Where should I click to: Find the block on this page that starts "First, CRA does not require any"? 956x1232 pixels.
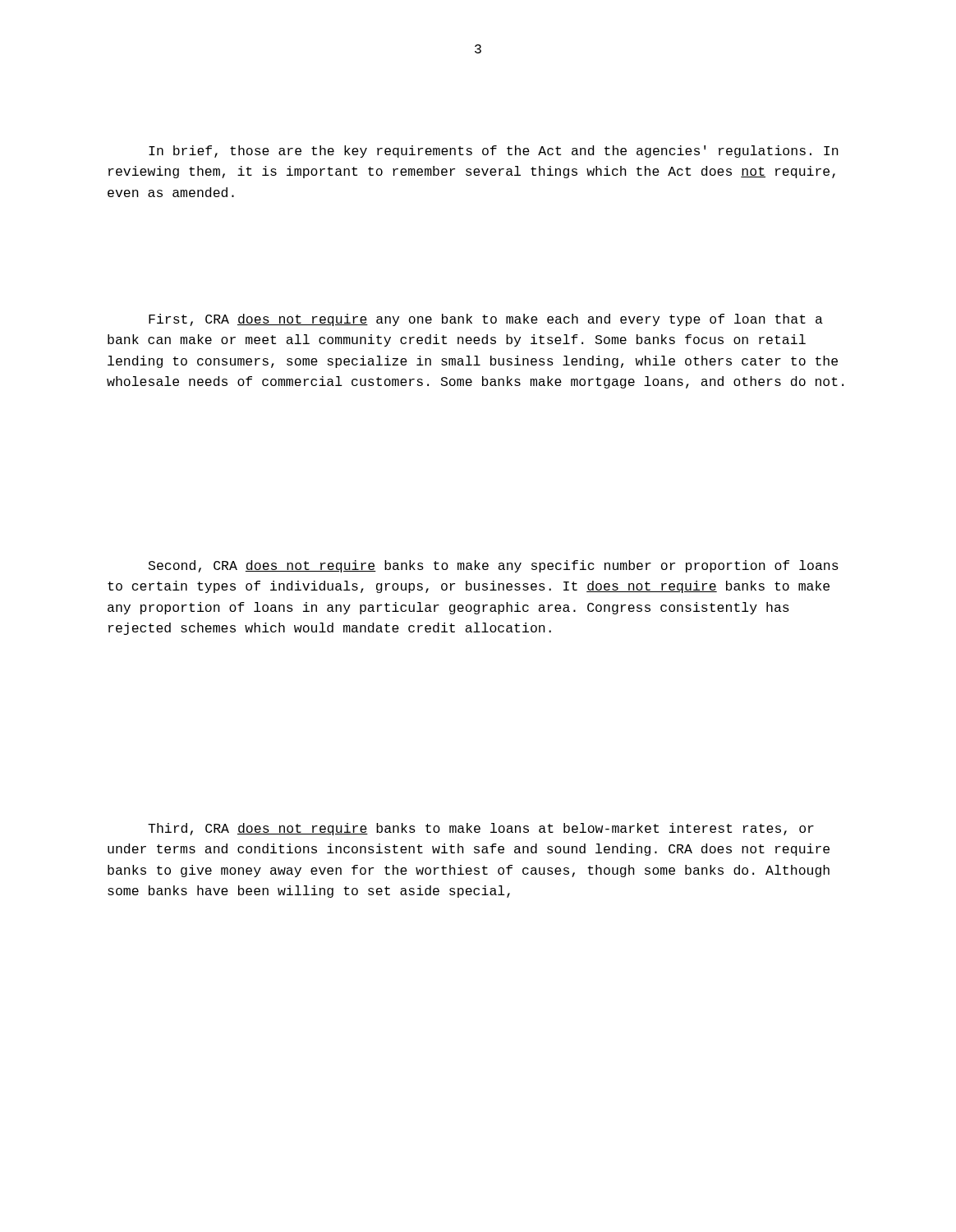point(478,351)
